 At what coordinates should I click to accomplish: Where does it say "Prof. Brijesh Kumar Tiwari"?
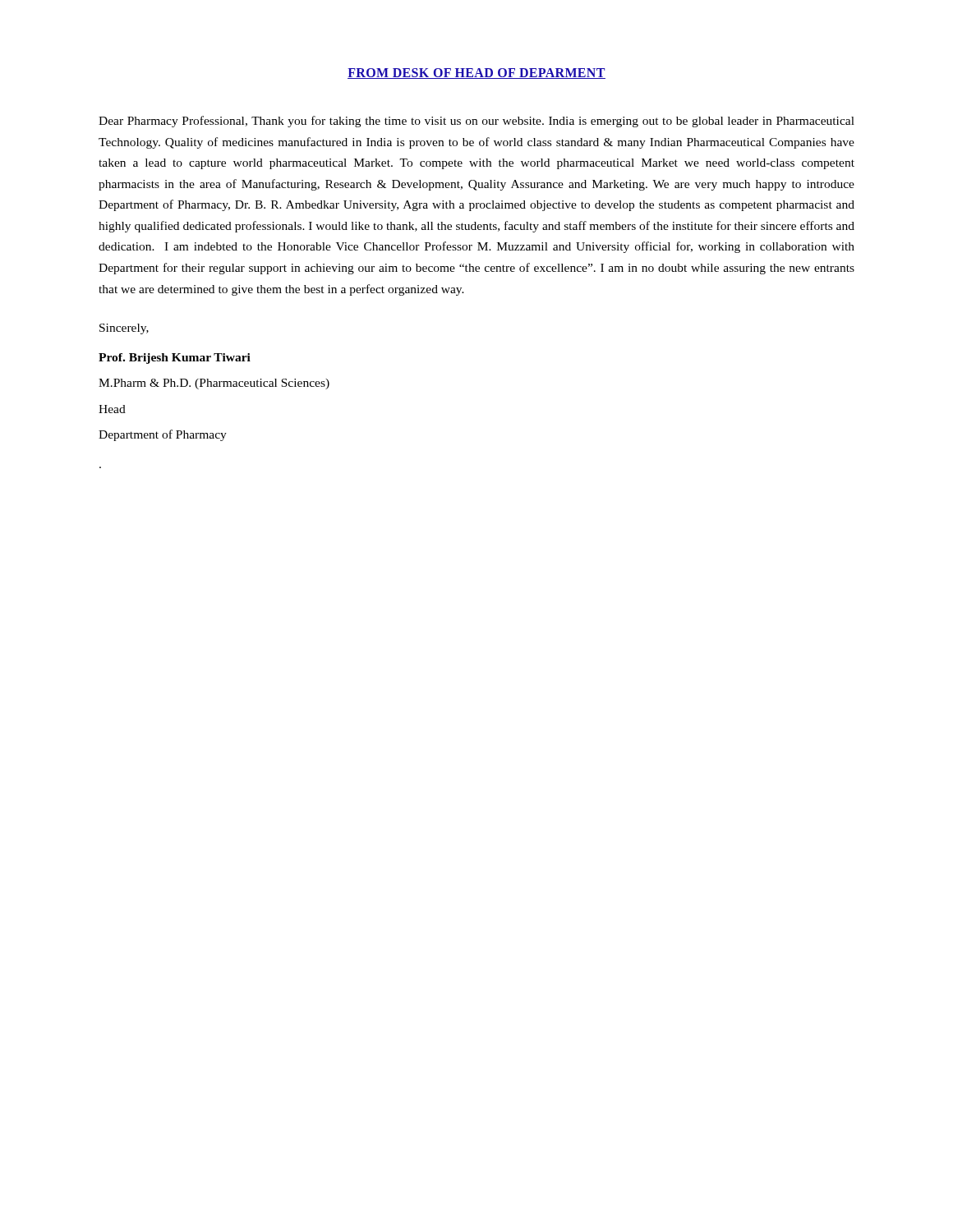[174, 357]
